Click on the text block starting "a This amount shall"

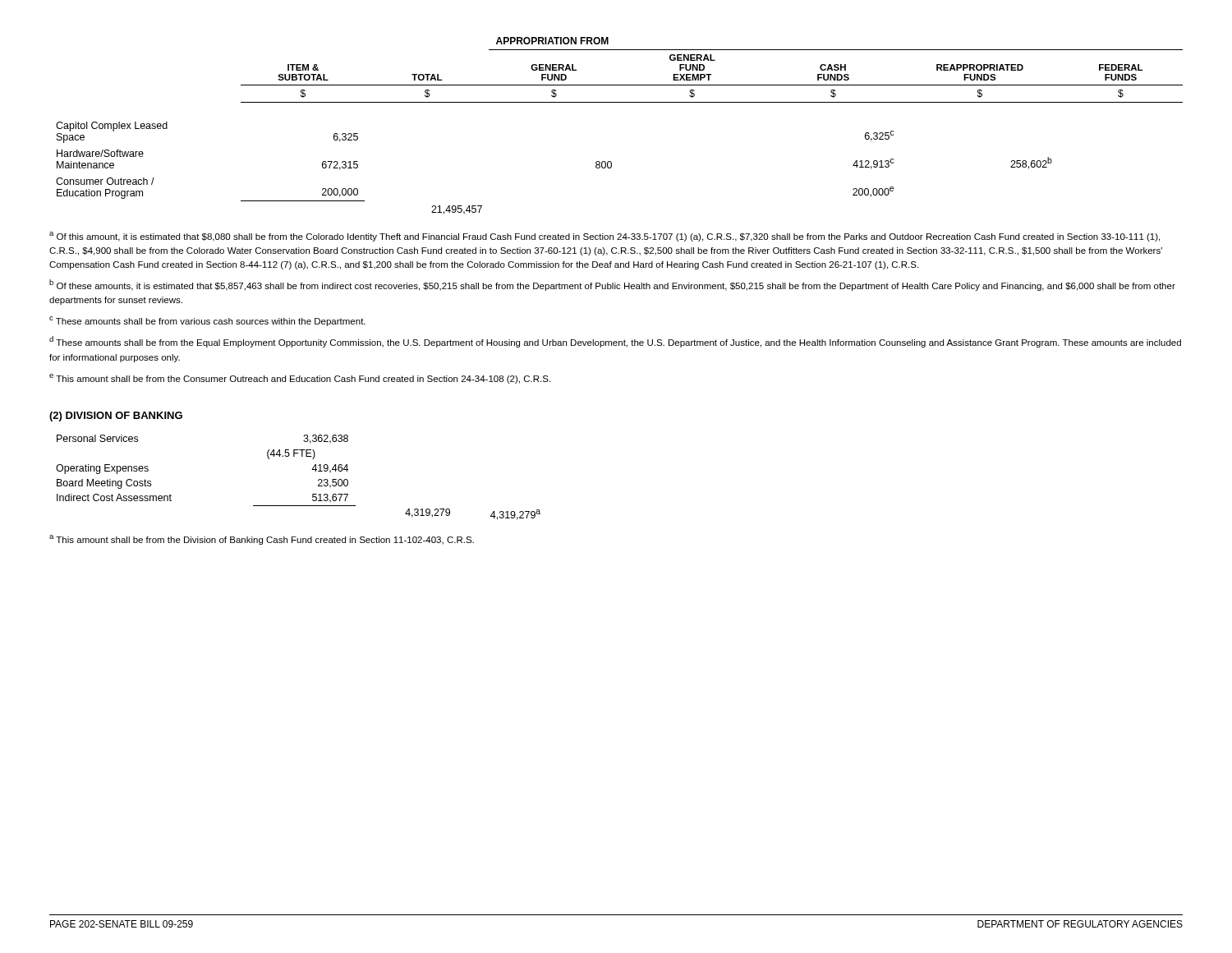(x=262, y=538)
